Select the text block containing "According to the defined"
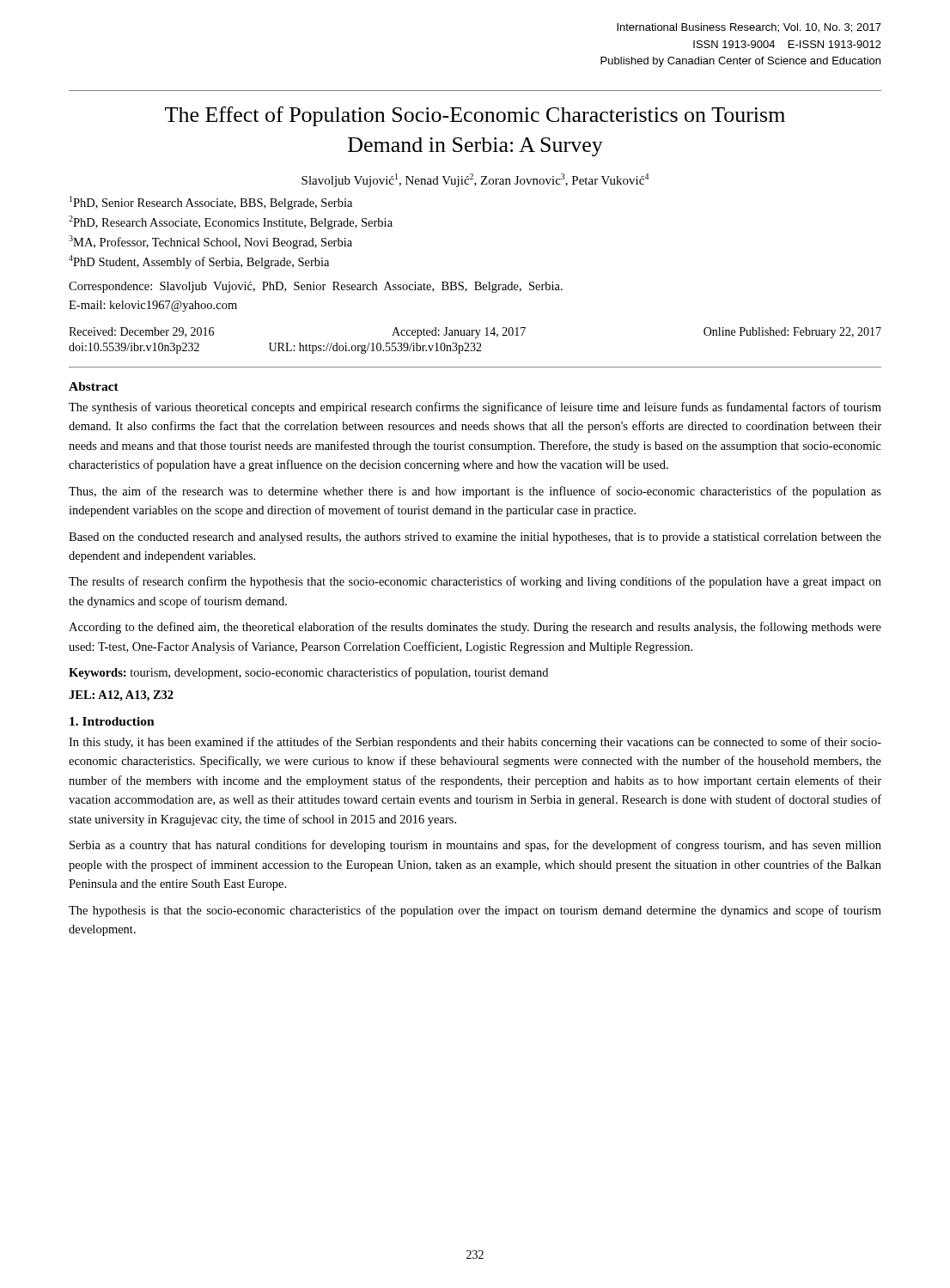Screen dimensions: 1288x950 (475, 637)
